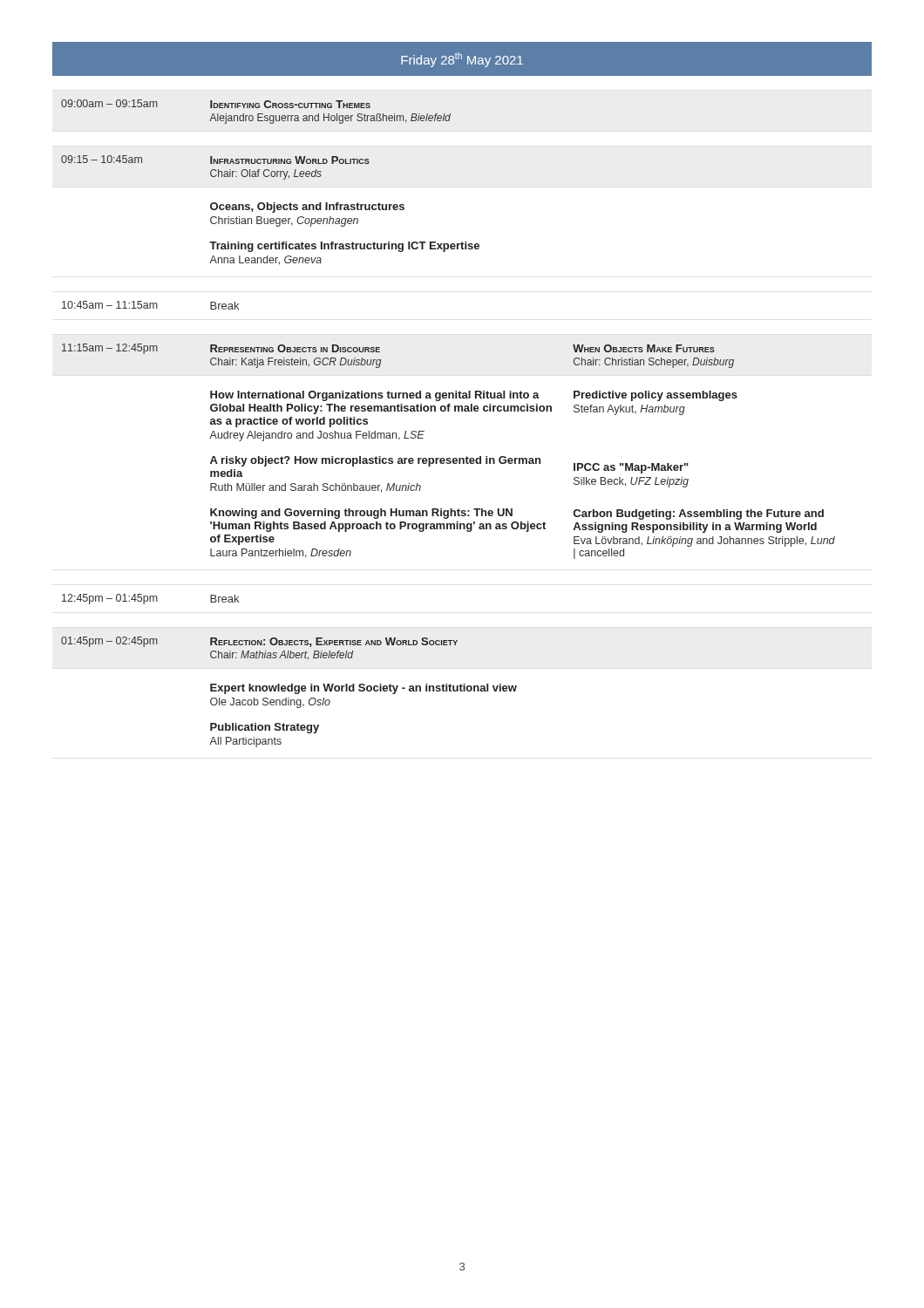The image size is (924, 1308).
Task: Locate the table with the text "09:00am – 09:15am"
Action: 462,417
